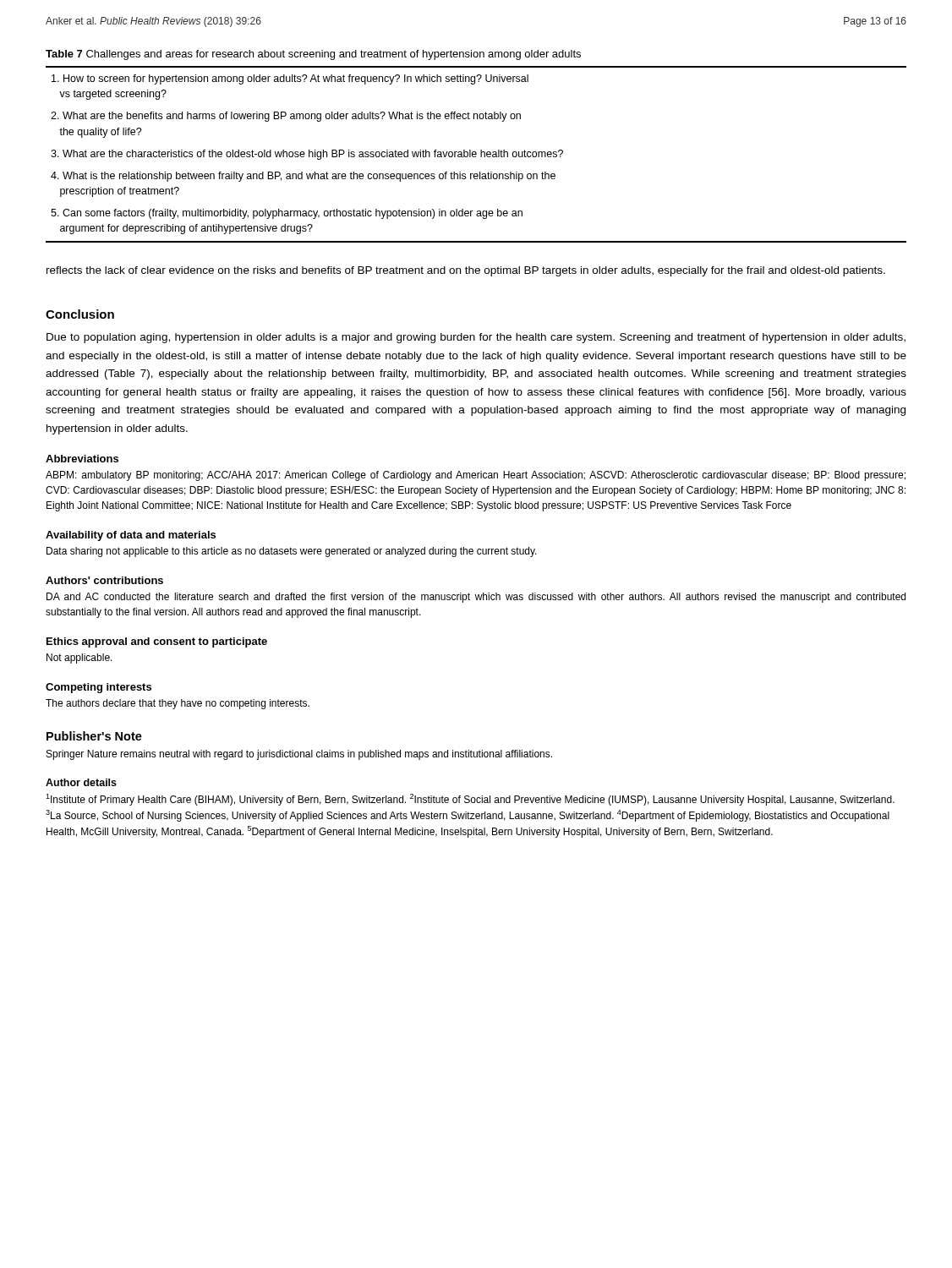Viewport: 952px width, 1268px height.
Task: Where does it say "Author details"?
Action: click(81, 783)
